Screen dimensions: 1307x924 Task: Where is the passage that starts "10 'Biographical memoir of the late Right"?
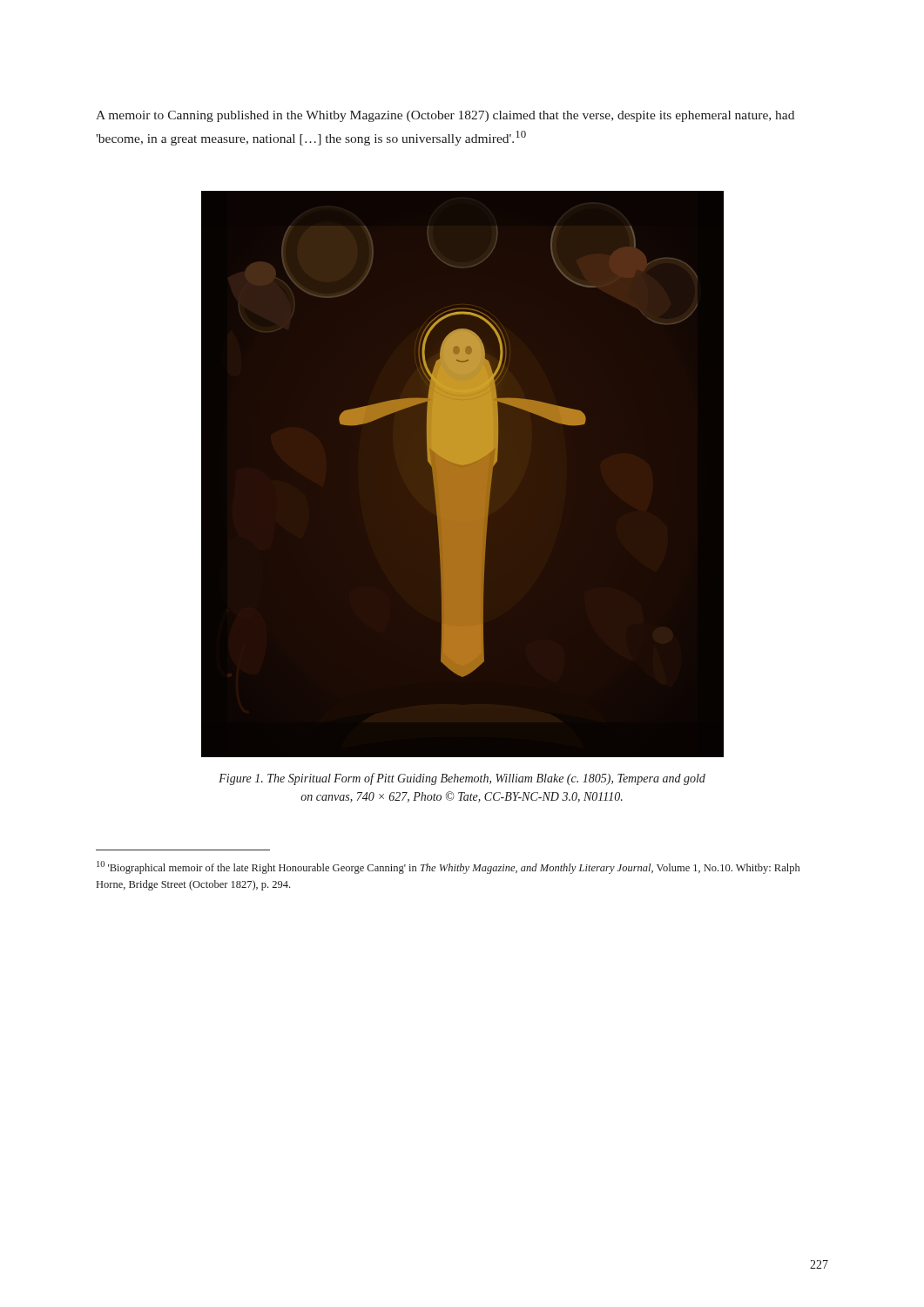coord(448,875)
